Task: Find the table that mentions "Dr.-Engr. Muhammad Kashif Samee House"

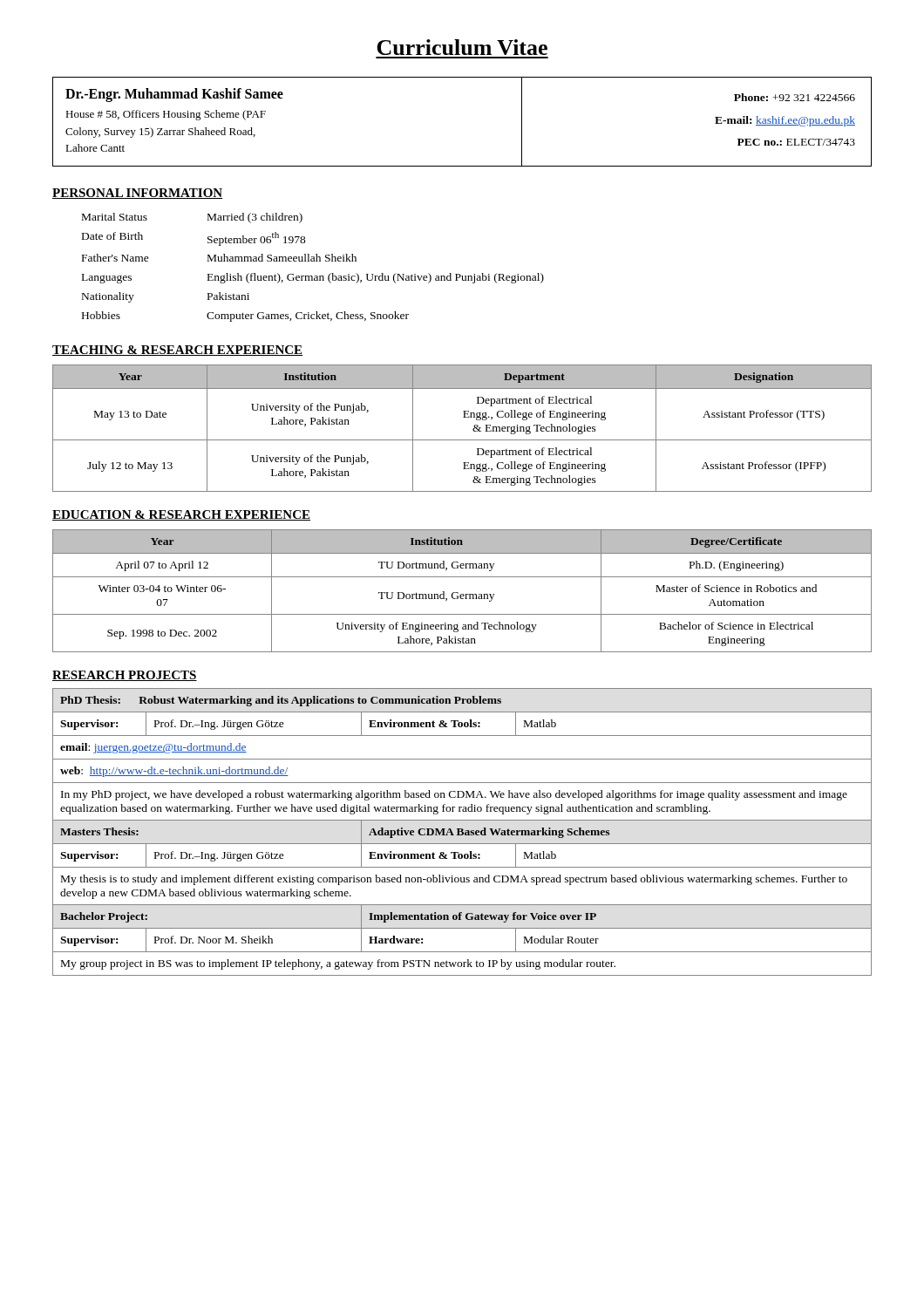Action: (462, 121)
